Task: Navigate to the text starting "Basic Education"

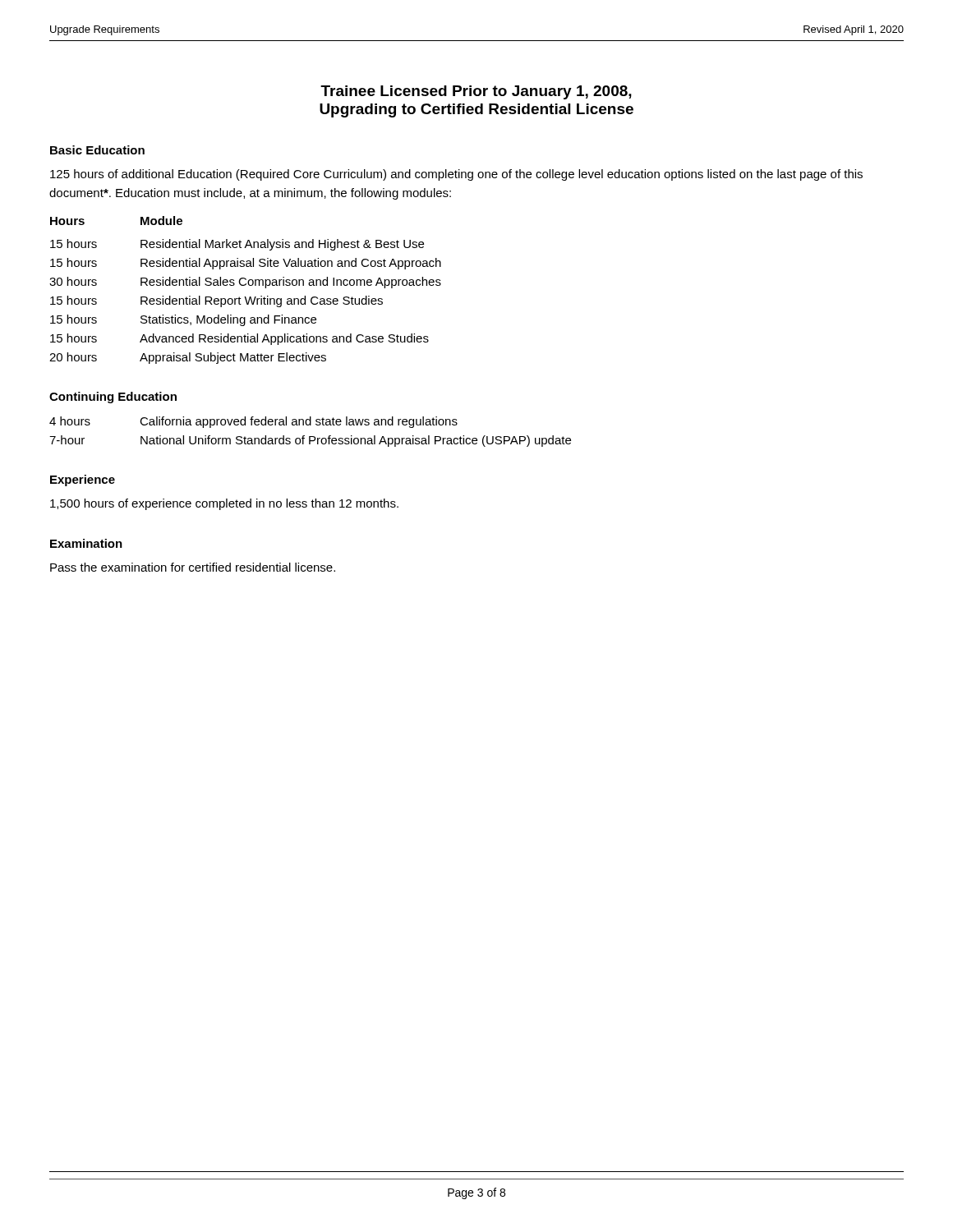Action: point(97,150)
